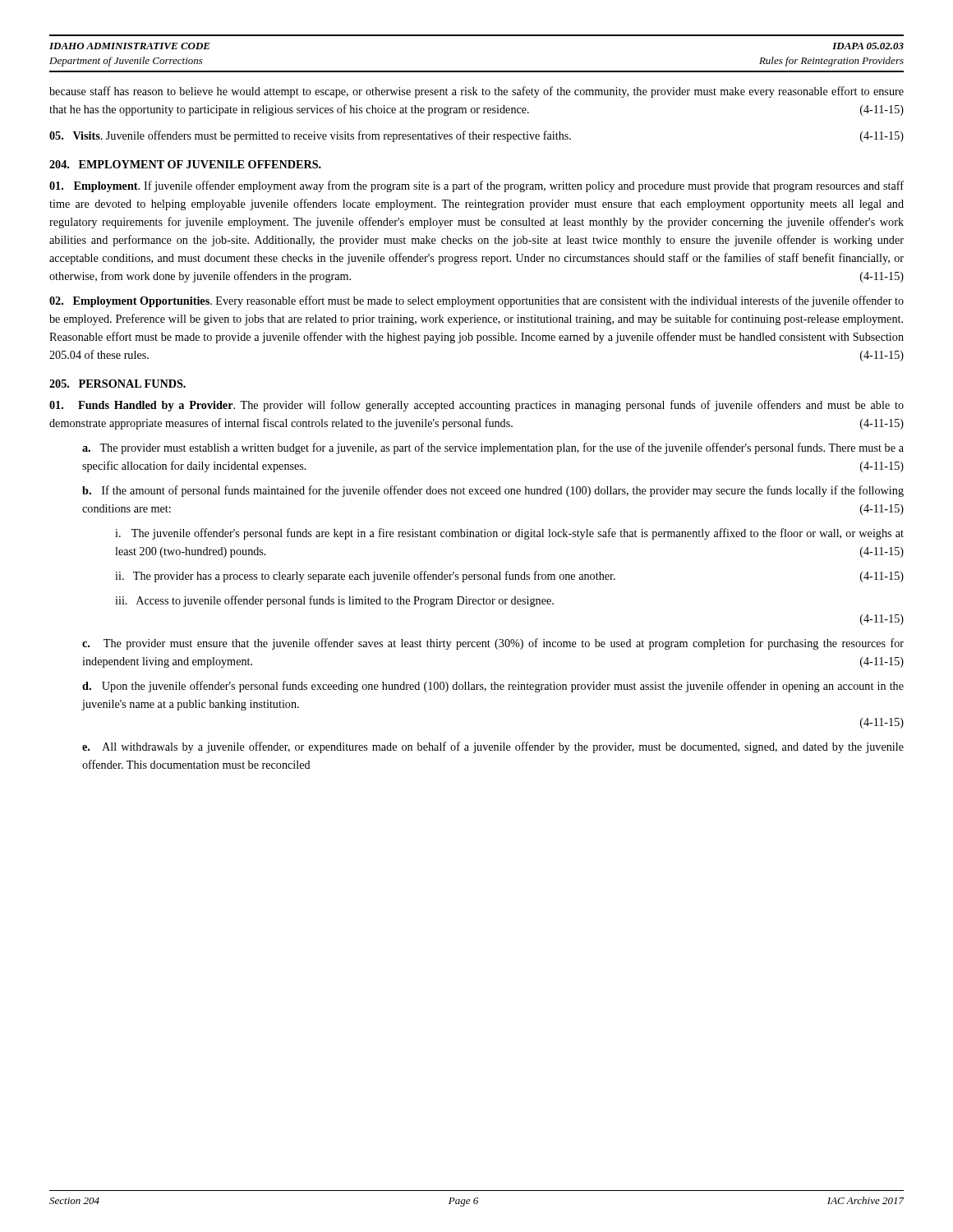Navigate to the element starting "205. PERSONAL FUNDS."
Viewport: 953px width, 1232px height.
[x=118, y=384]
